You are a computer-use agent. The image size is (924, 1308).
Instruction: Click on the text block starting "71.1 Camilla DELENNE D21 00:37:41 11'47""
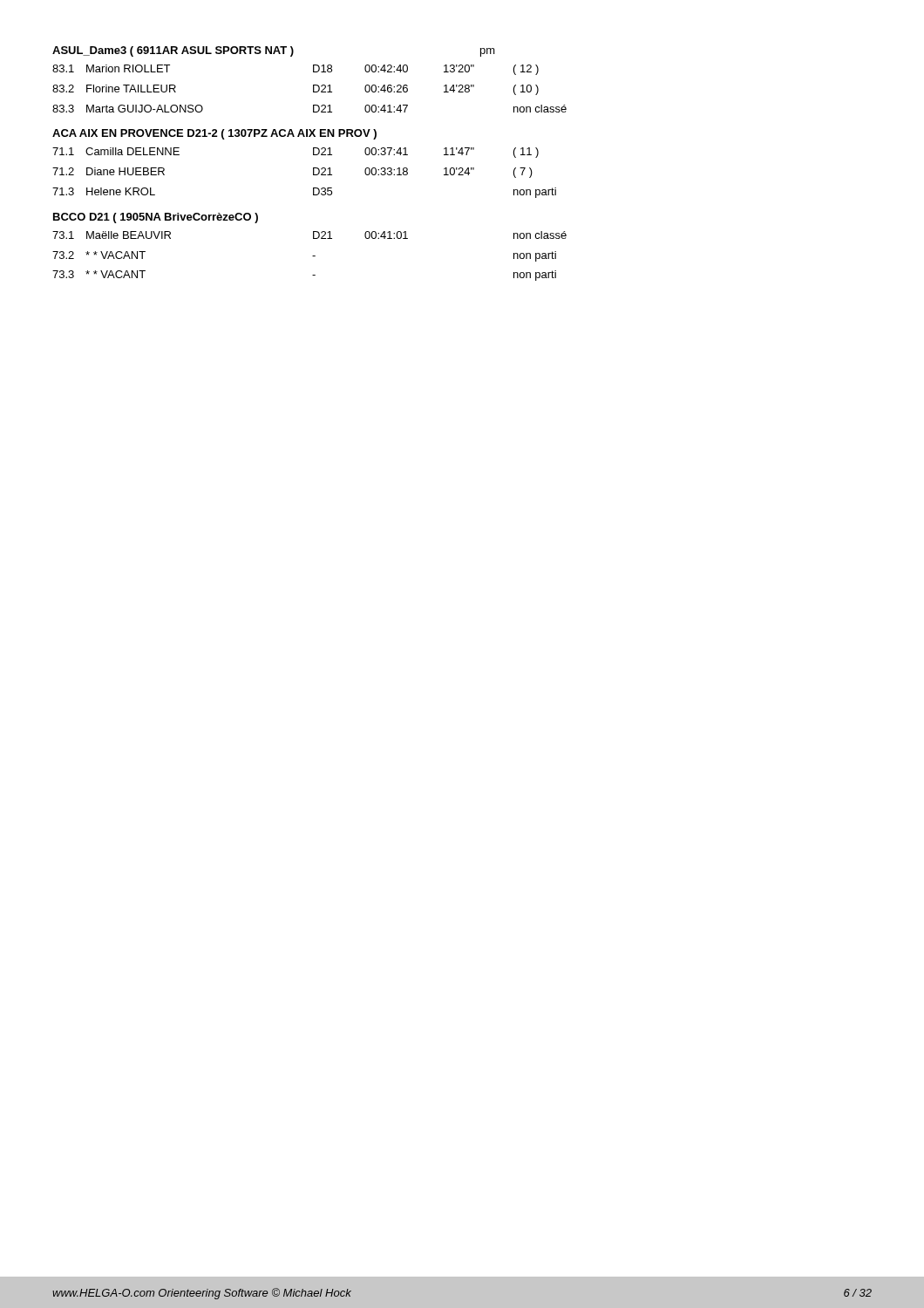pyautogui.click(x=61, y=152)
